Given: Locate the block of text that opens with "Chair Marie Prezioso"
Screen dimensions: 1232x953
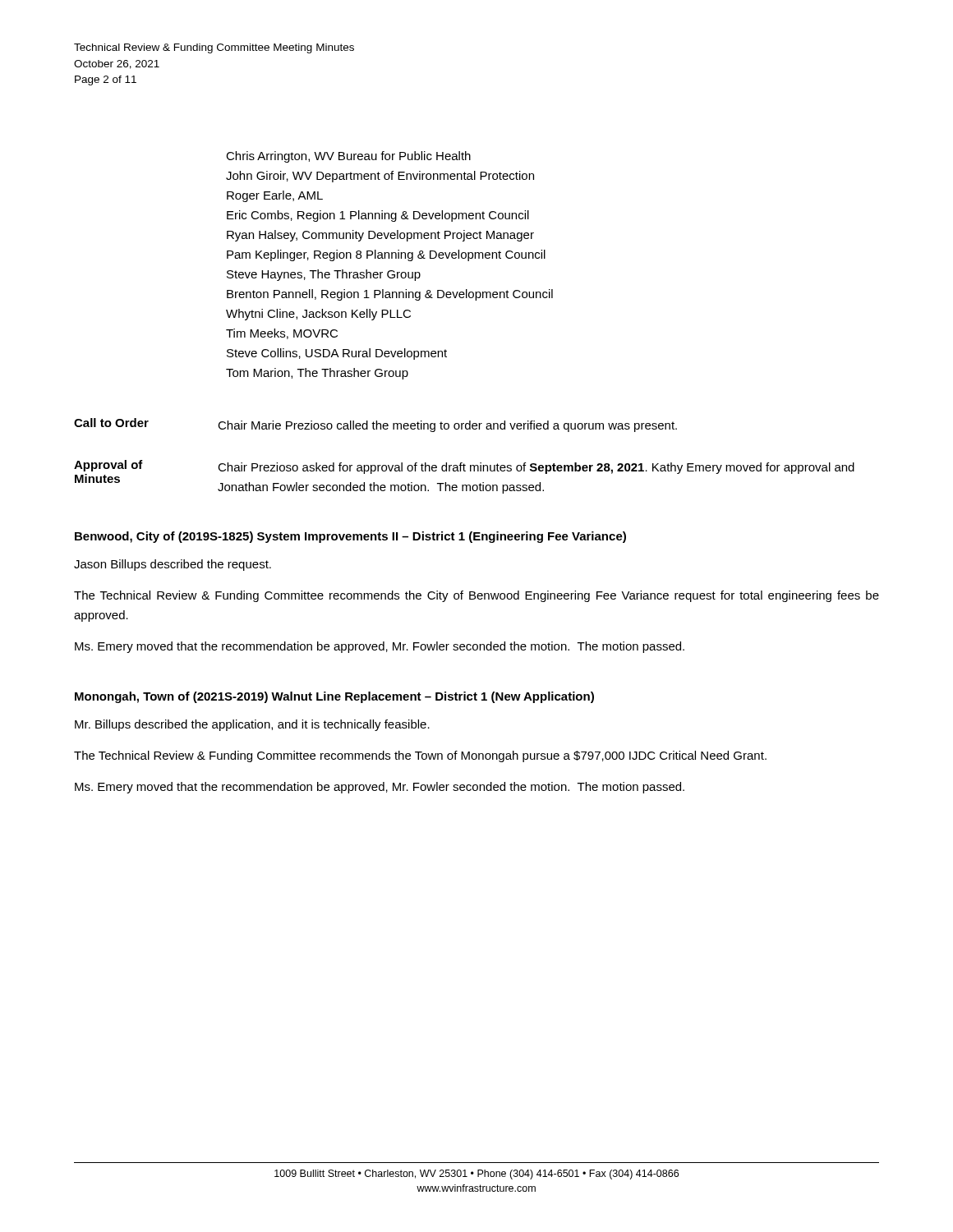Looking at the screenshot, I should click(448, 425).
